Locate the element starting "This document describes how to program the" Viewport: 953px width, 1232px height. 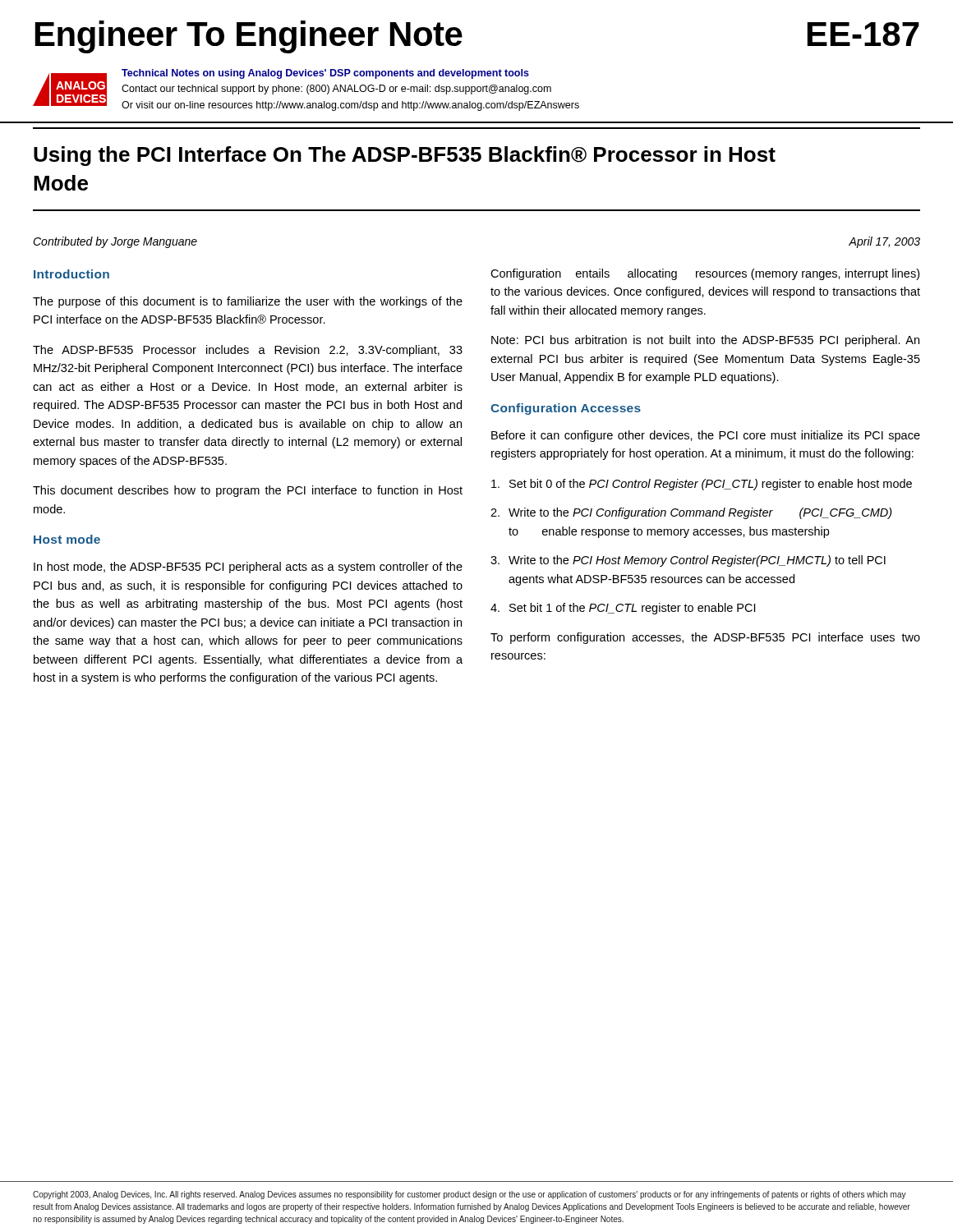[x=248, y=500]
